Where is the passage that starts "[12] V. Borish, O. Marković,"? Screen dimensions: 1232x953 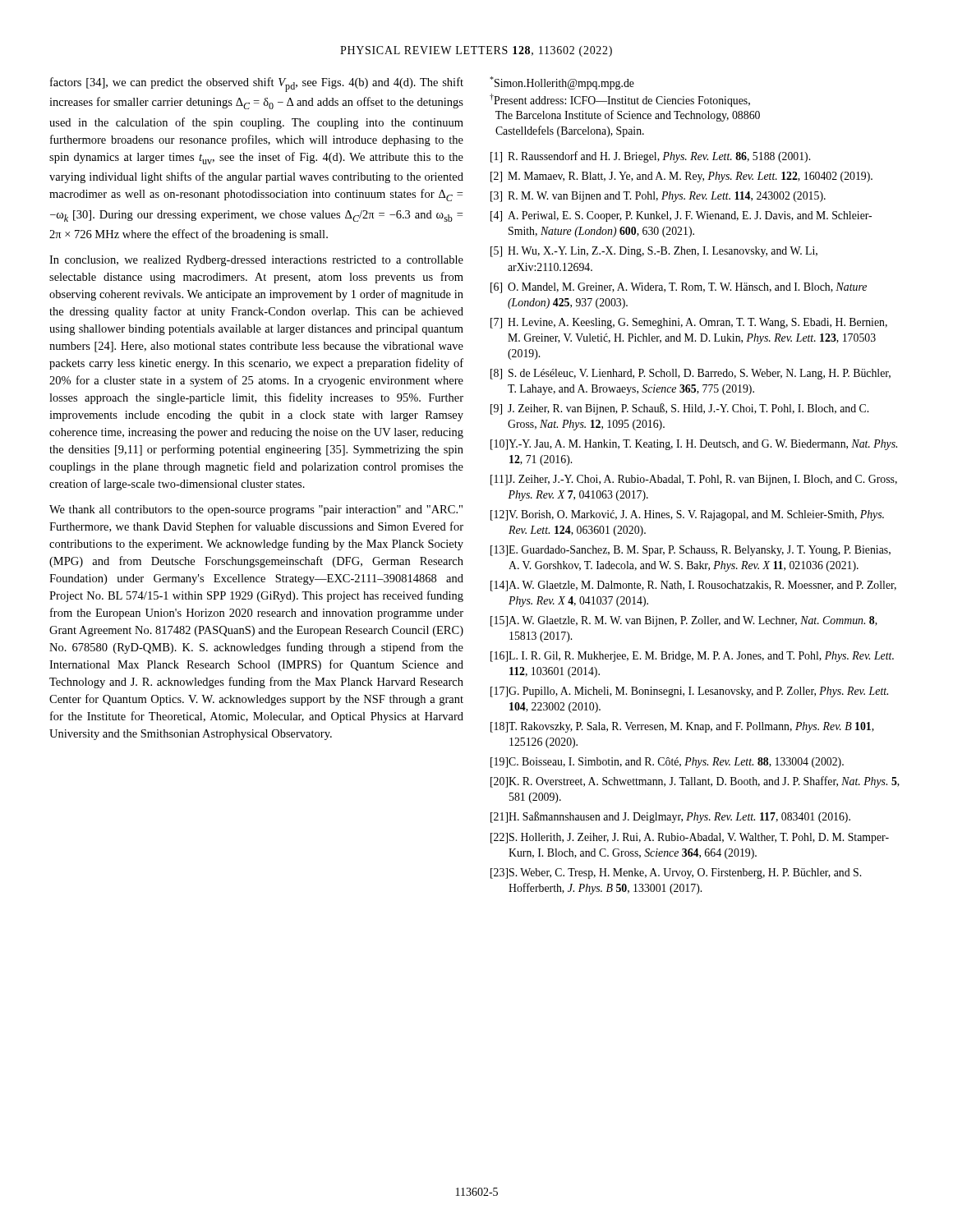coord(695,522)
